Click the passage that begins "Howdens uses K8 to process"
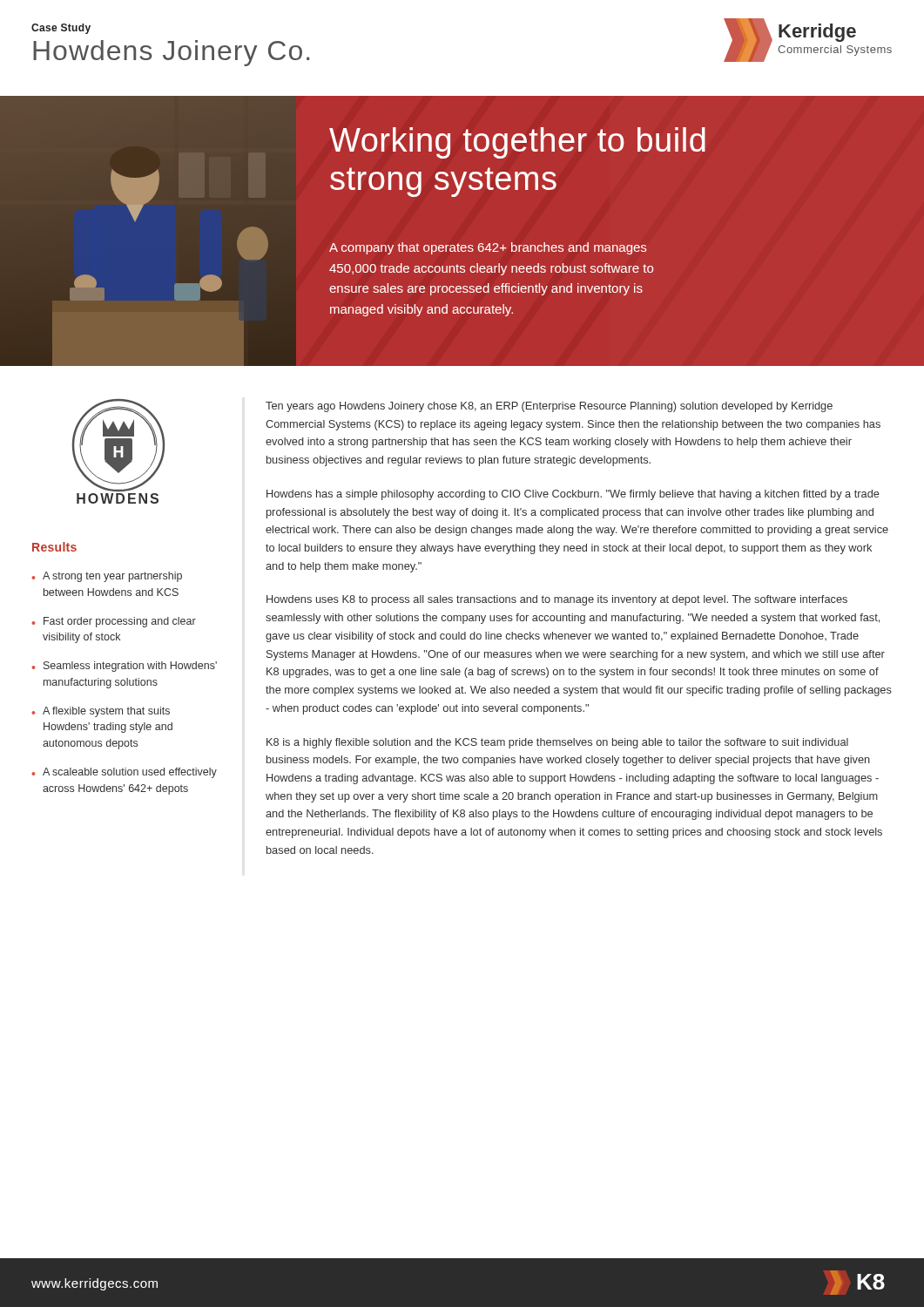Image resolution: width=924 pixels, height=1307 pixels. [579, 654]
